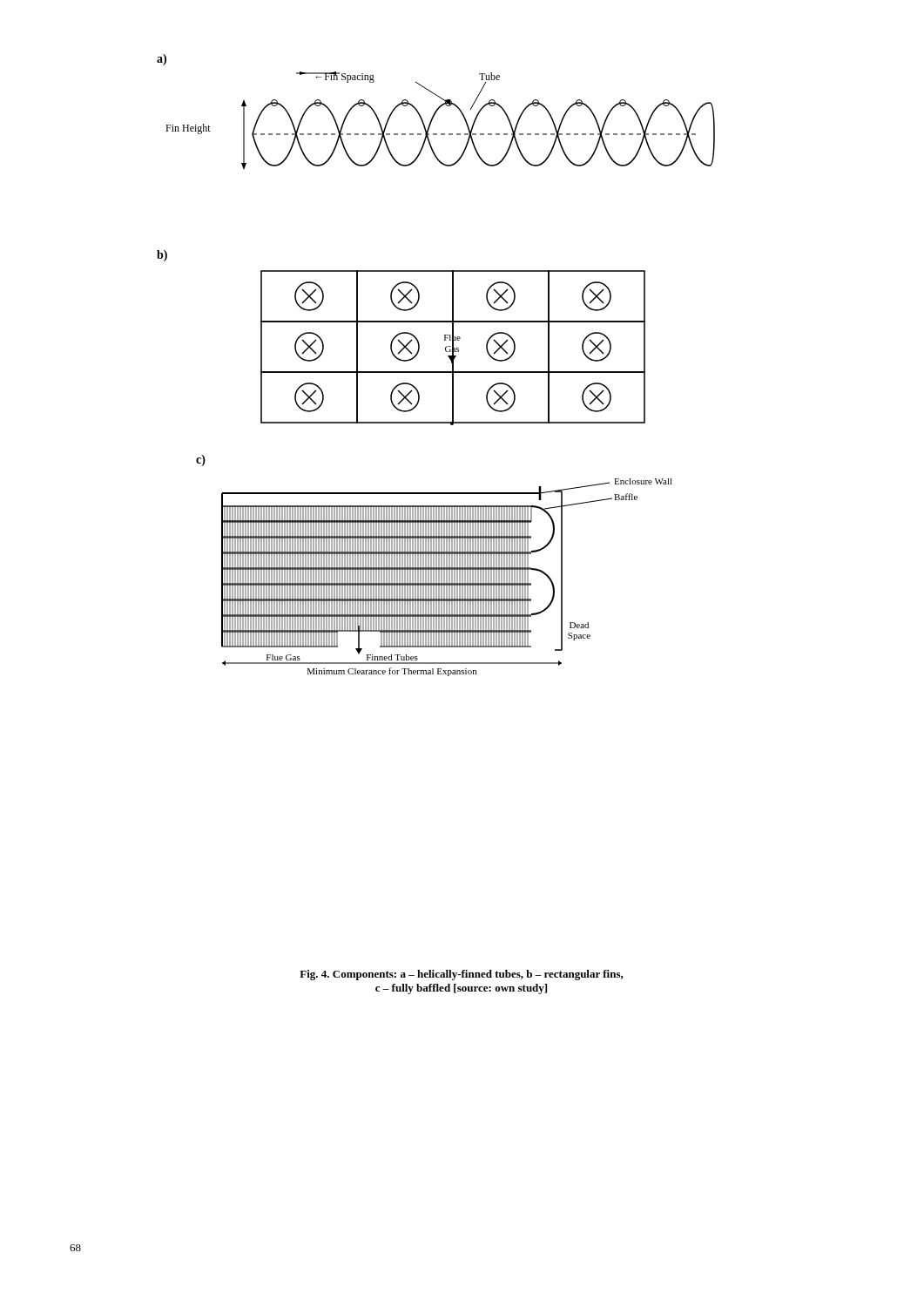Click a engineering diagram
The height and width of the screenshot is (1307, 924).
[x=462, y=395]
